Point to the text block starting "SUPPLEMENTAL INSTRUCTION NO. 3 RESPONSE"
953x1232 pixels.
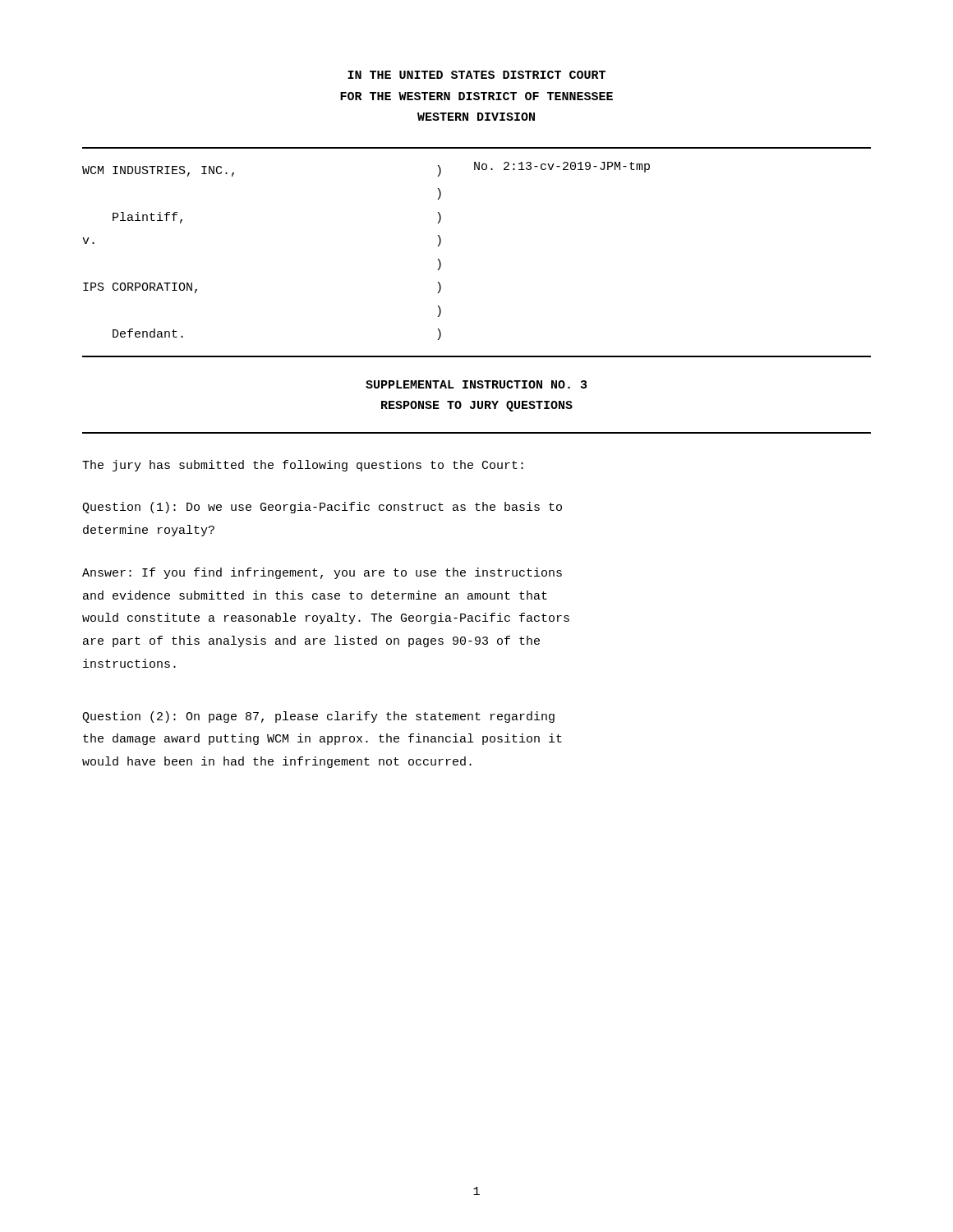point(476,396)
